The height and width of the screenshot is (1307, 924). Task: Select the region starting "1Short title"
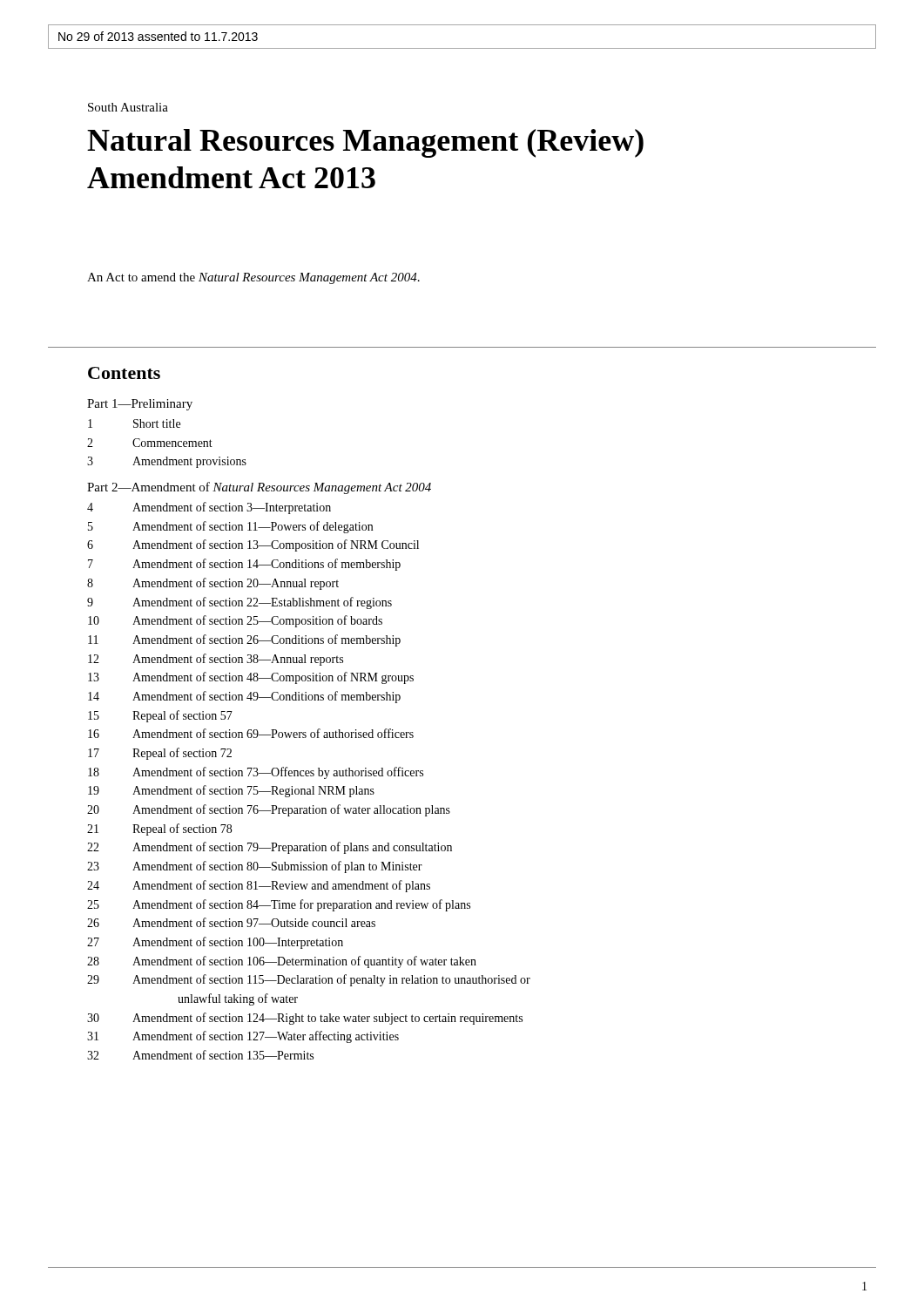click(x=134, y=423)
